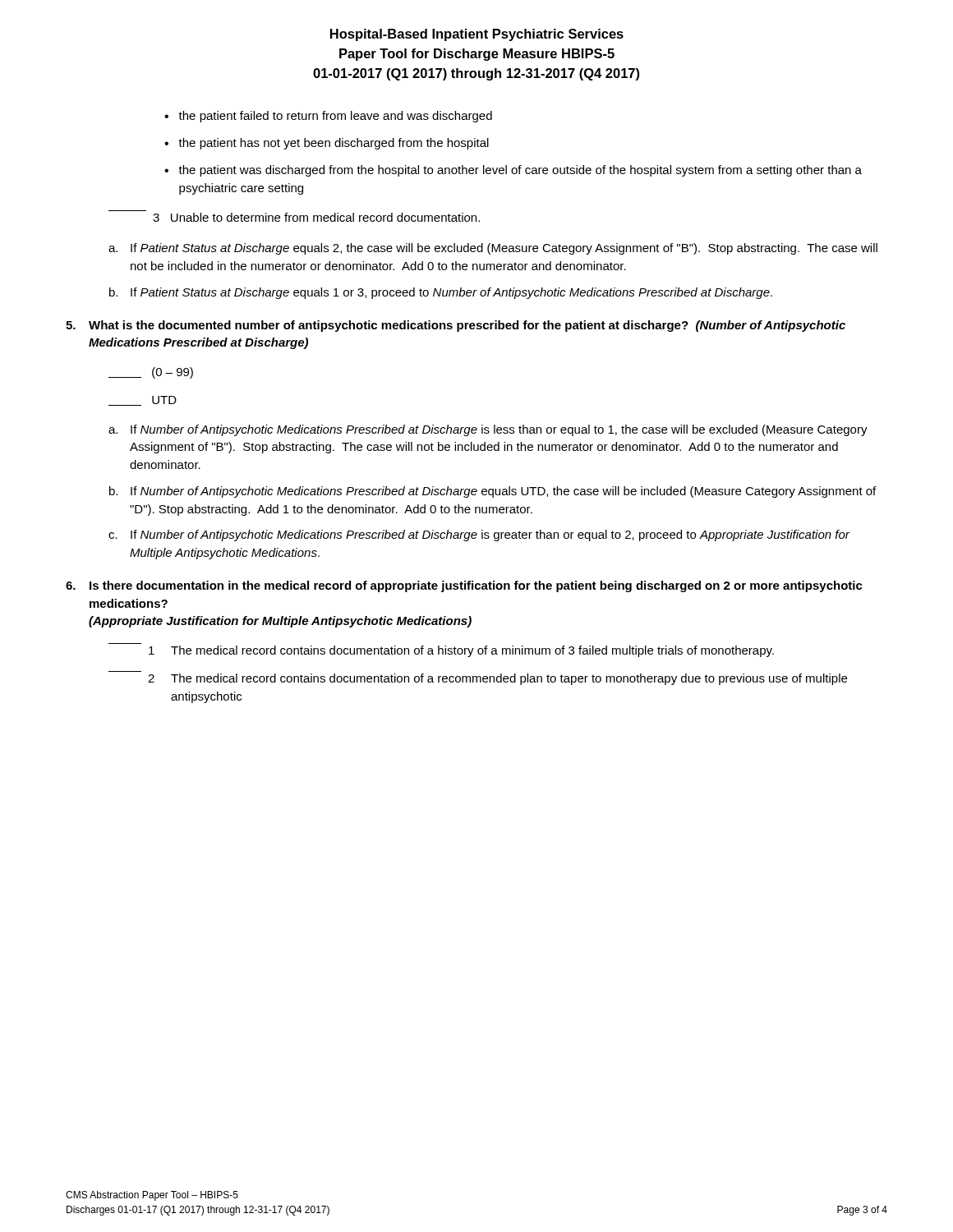The height and width of the screenshot is (1232, 953).
Task: Click on the region starting "a. If Patient"
Action: (498, 257)
